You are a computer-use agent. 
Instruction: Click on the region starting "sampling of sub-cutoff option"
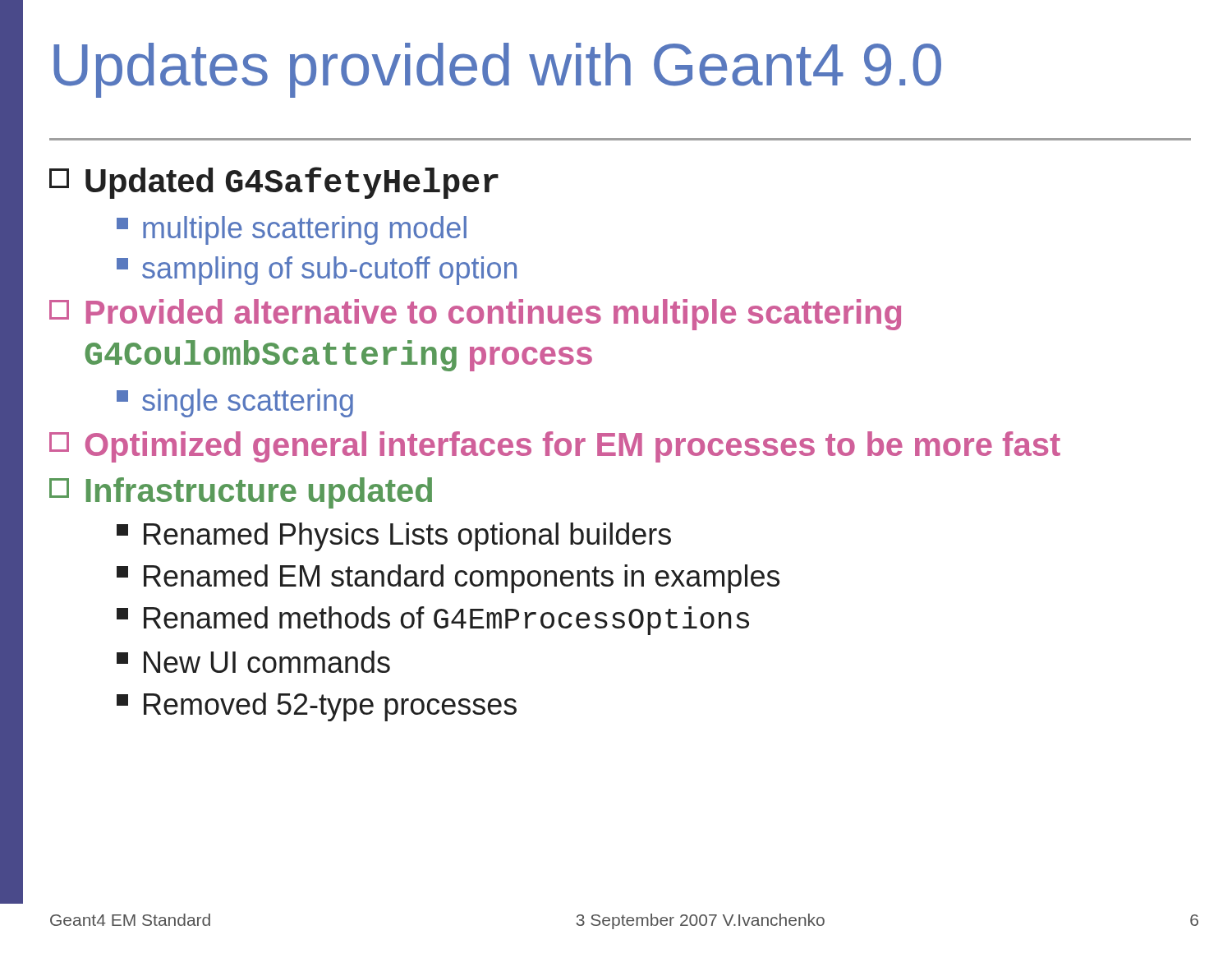point(318,268)
